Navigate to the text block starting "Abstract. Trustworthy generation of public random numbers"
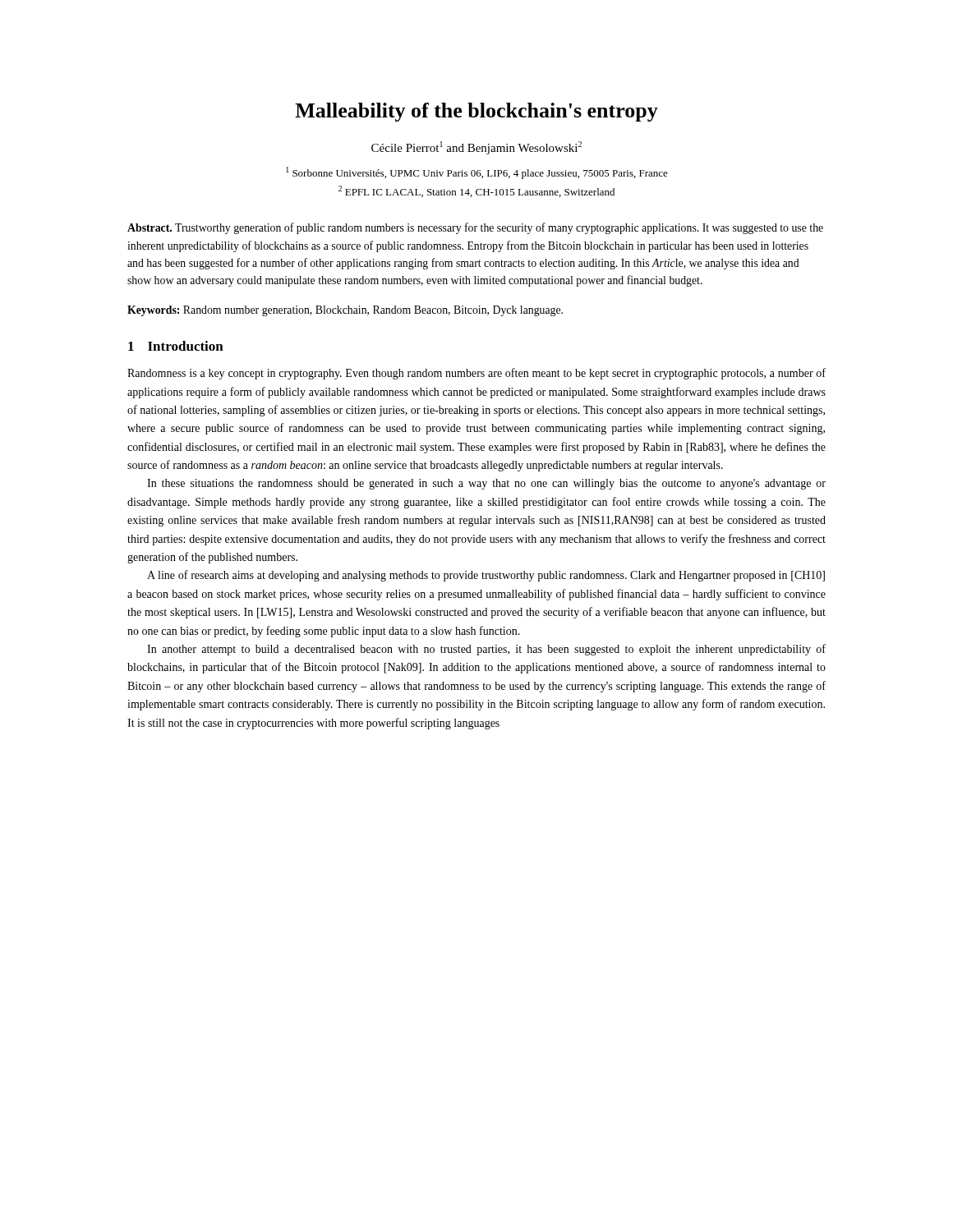The width and height of the screenshot is (953, 1232). coord(475,254)
